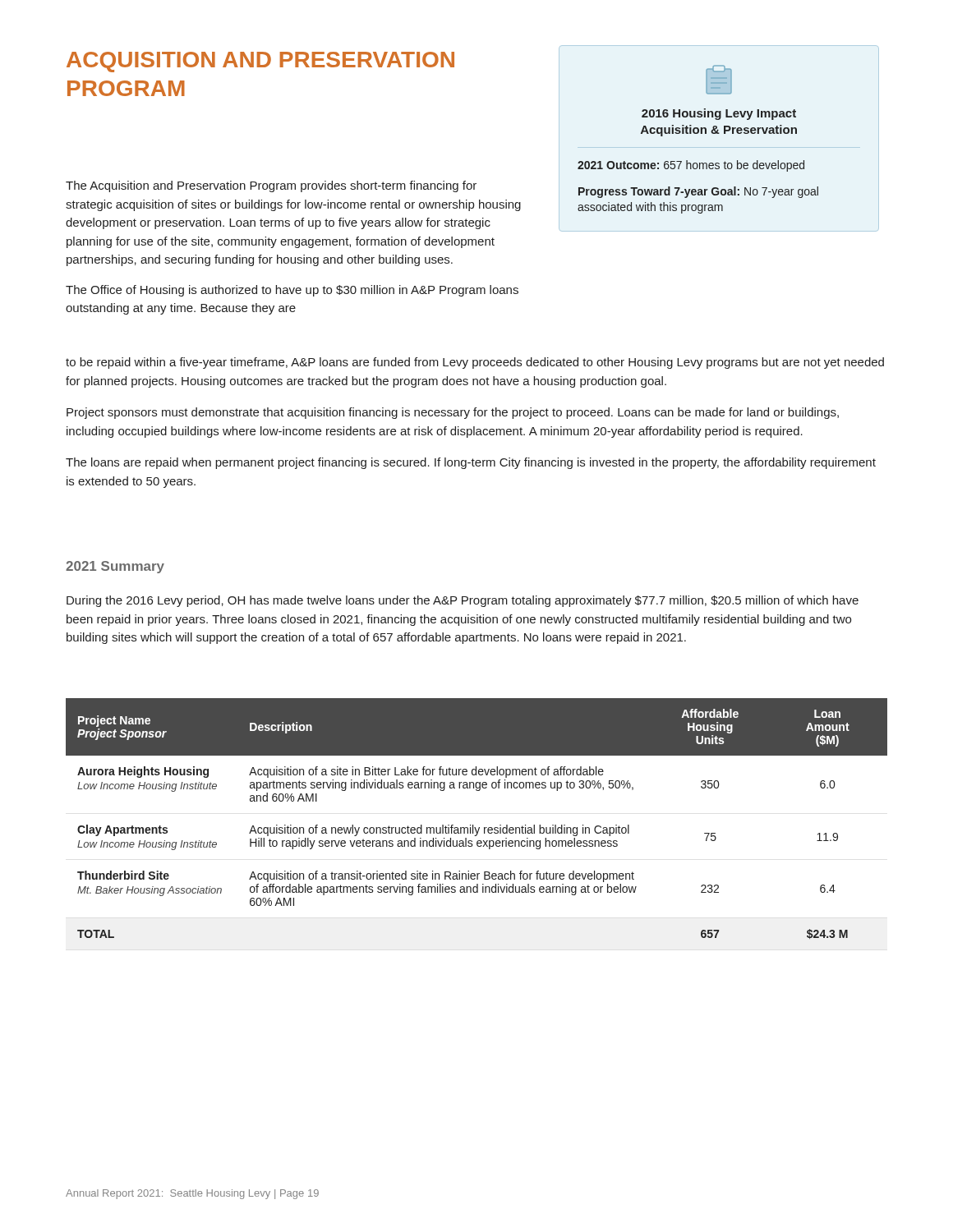This screenshot has width=953, height=1232.
Task: Find the text block that reads "During the 2016 Levy period, OH"
Action: point(476,619)
